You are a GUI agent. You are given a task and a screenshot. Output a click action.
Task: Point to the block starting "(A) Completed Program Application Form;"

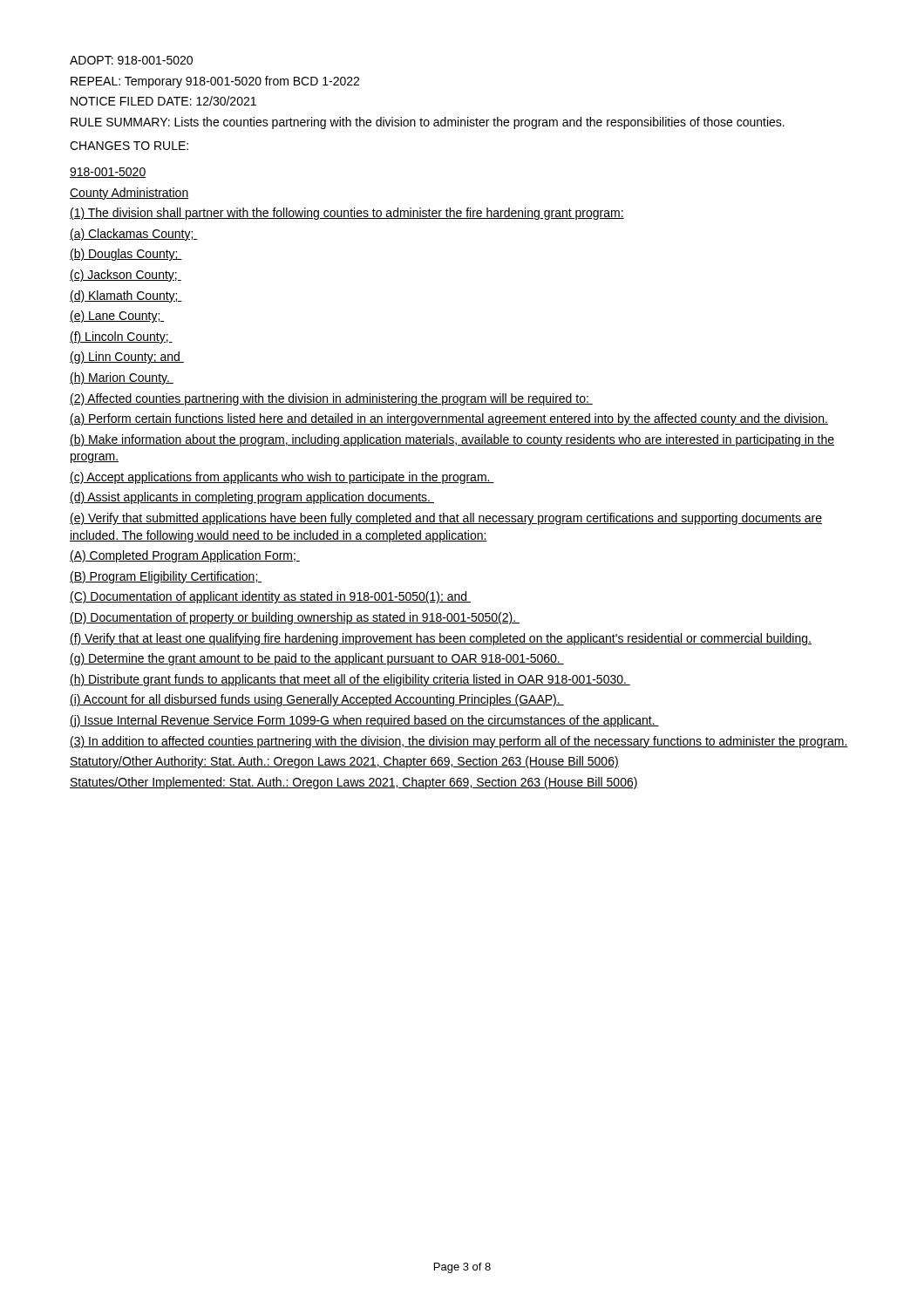click(185, 556)
